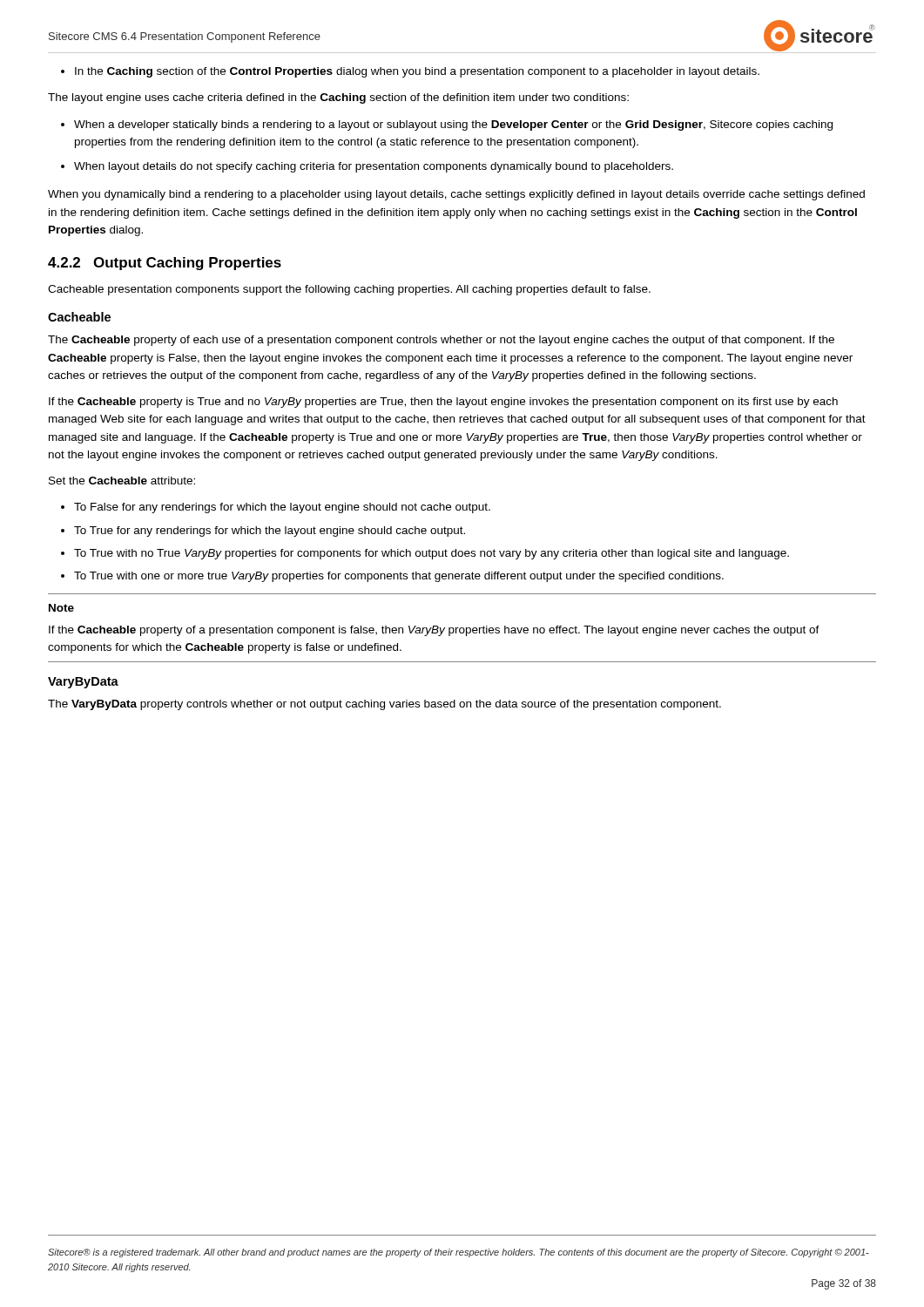Click the passage that begins "When you dynamically bind"
This screenshot has width=924, height=1307.
(x=462, y=212)
